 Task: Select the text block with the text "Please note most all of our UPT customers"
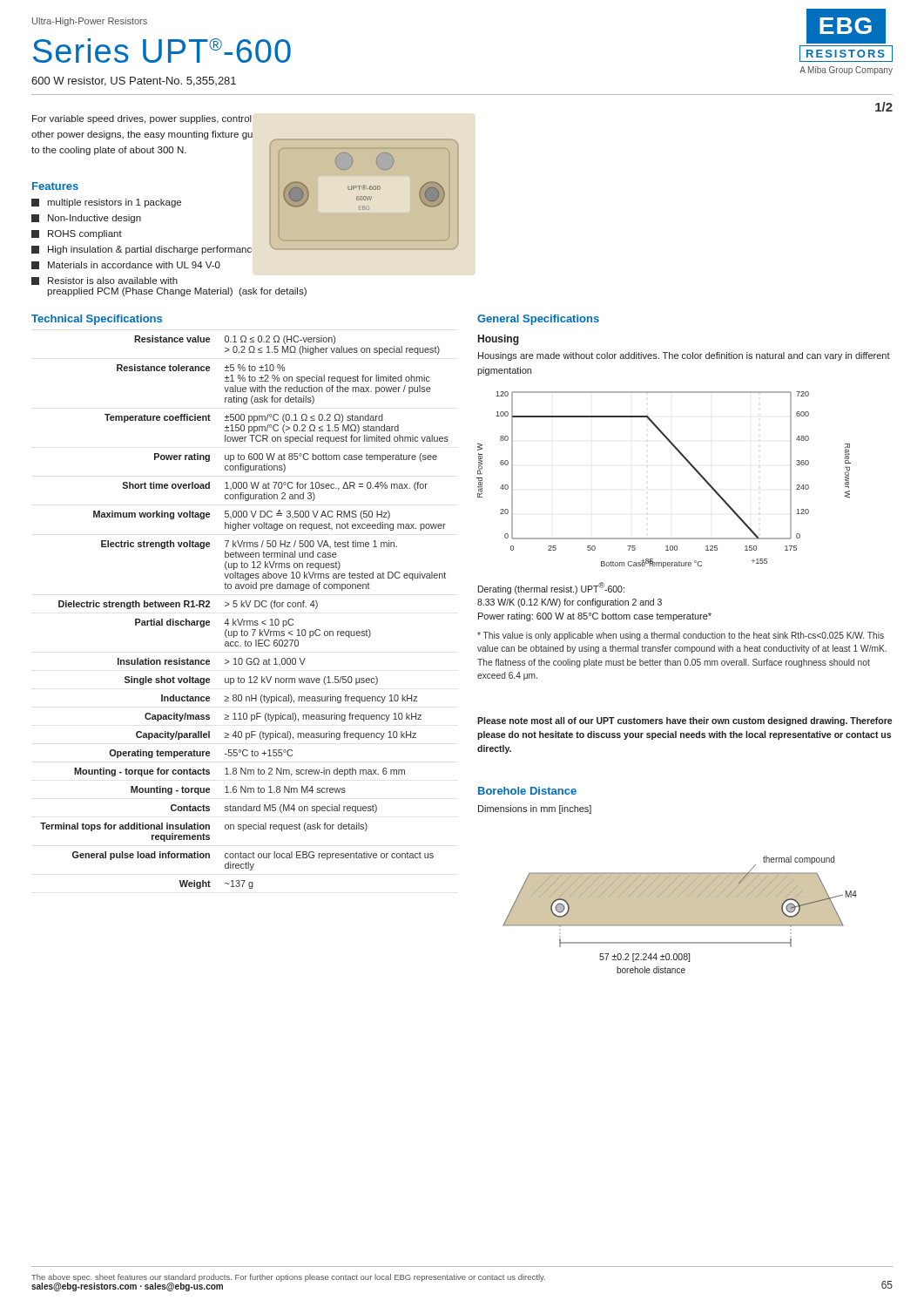(685, 734)
